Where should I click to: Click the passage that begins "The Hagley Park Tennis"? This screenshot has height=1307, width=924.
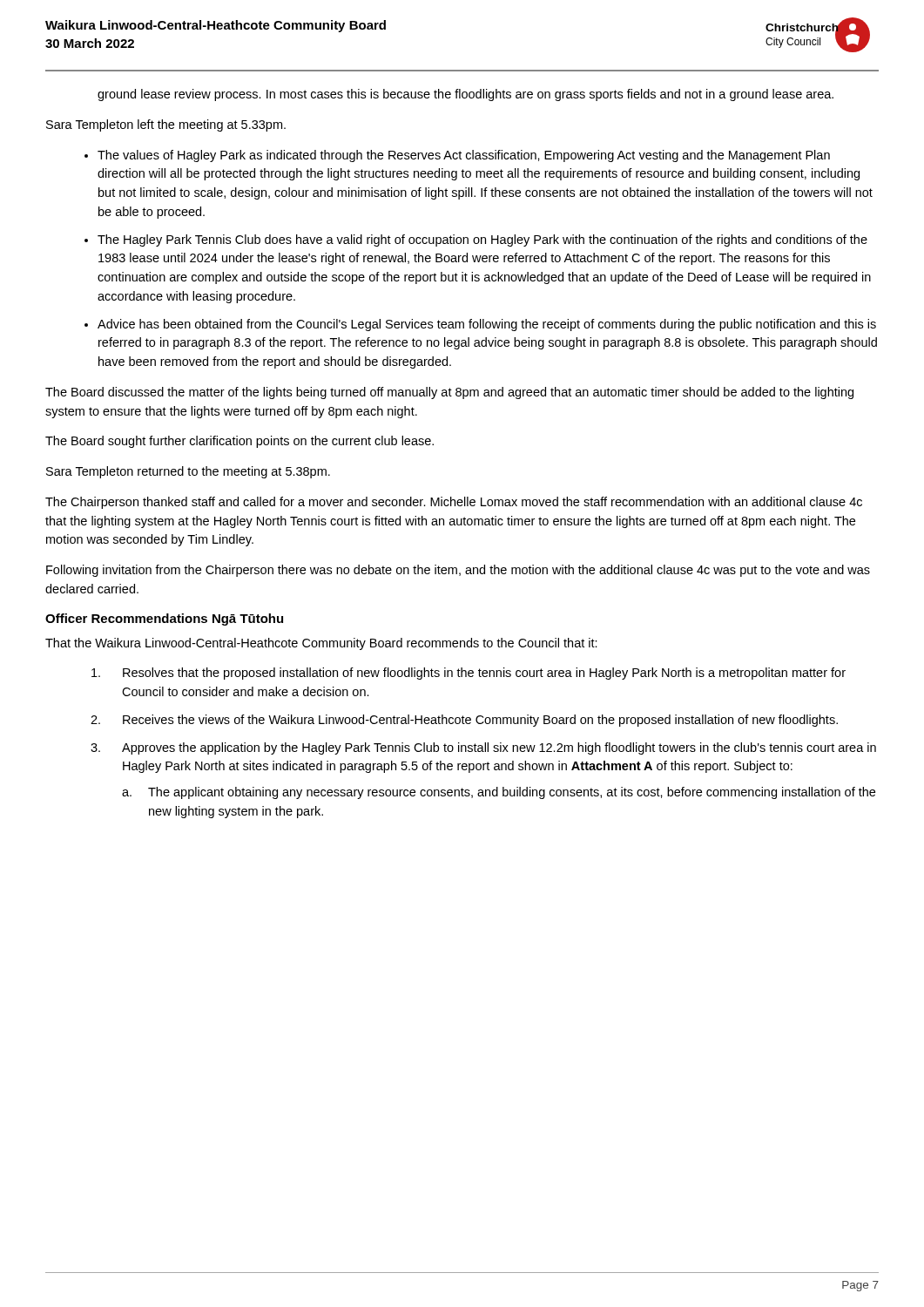[x=484, y=268]
